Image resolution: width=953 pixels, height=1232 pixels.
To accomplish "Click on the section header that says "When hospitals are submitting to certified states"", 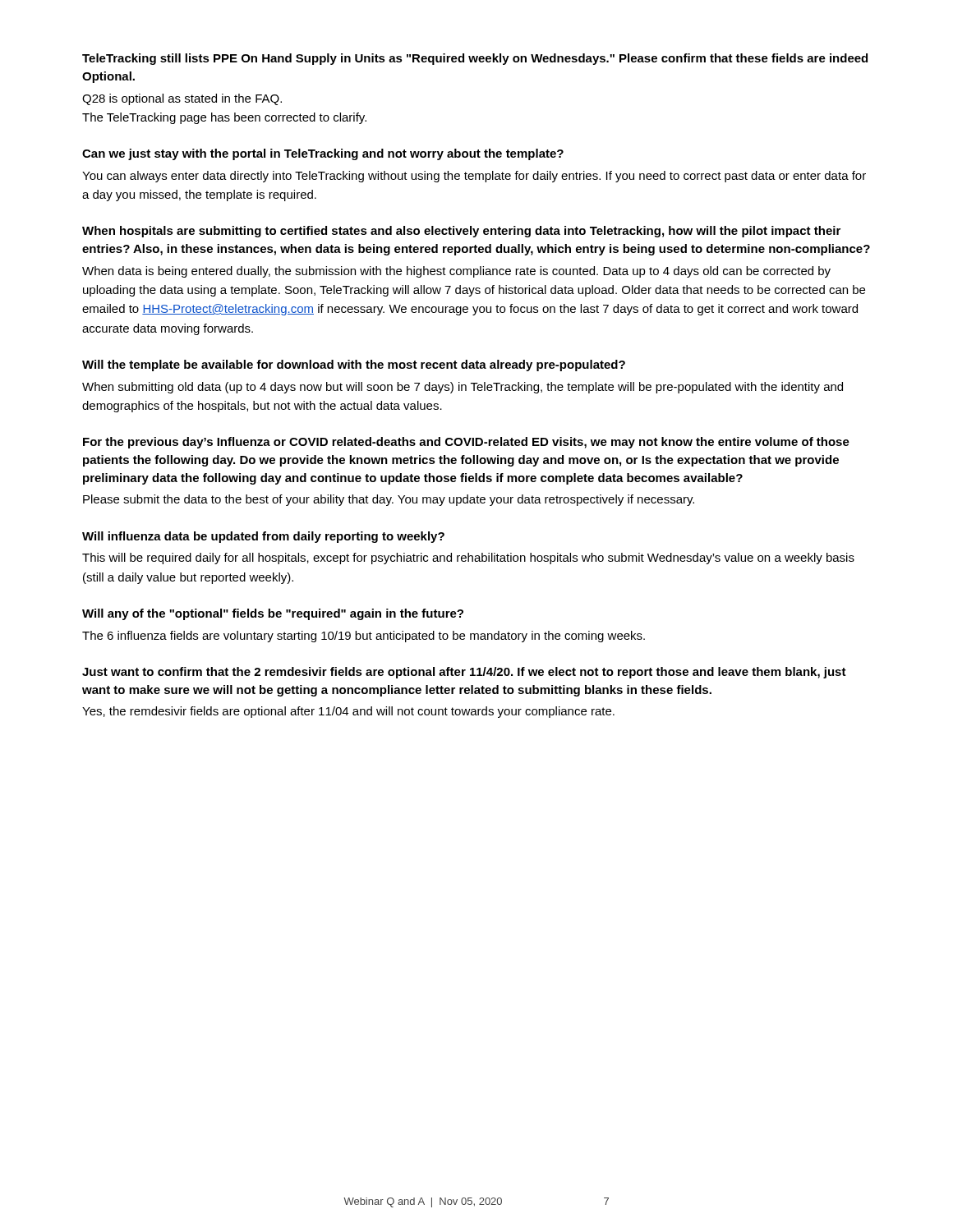I will pos(476,240).
